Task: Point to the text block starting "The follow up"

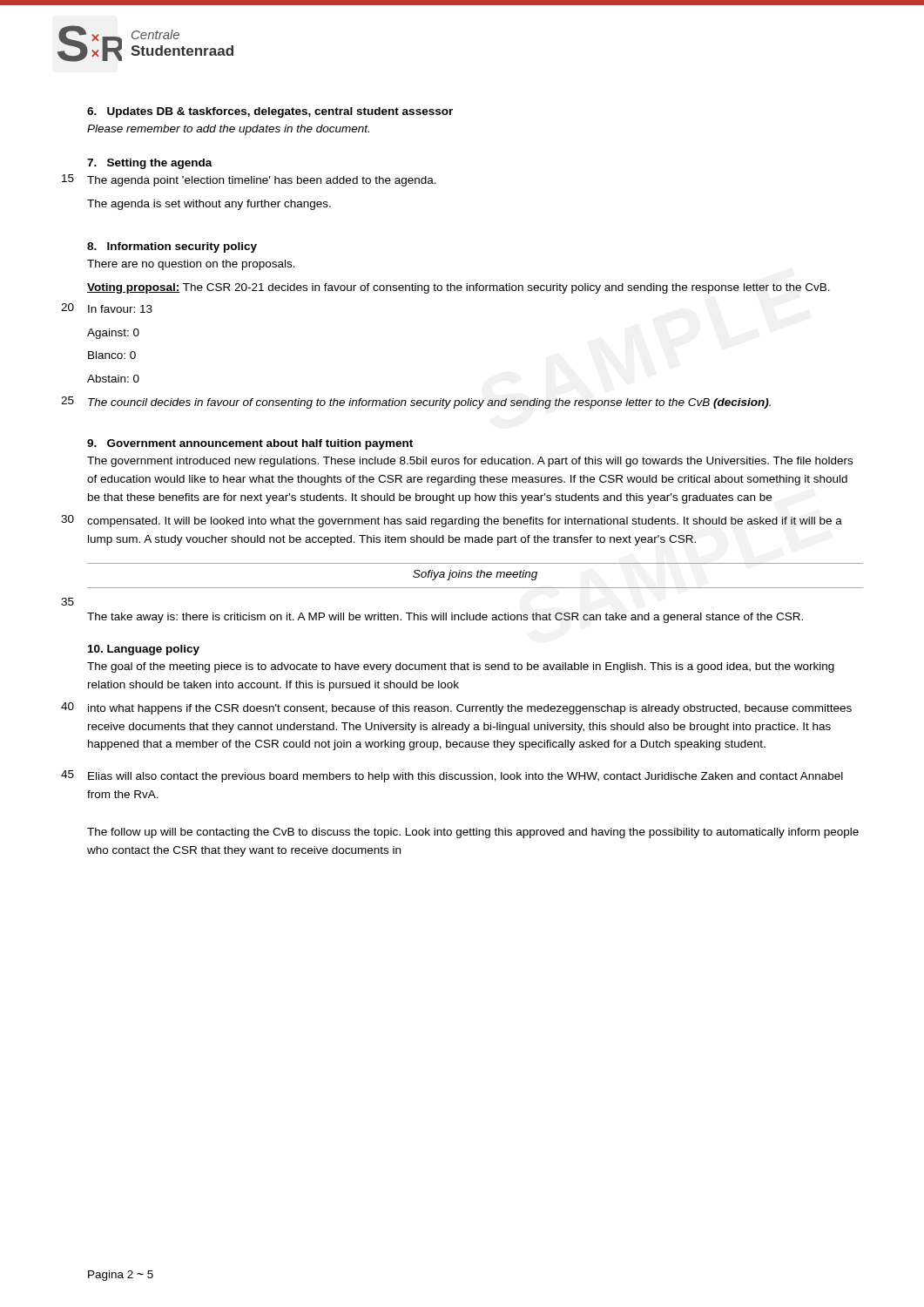Action: coord(475,842)
